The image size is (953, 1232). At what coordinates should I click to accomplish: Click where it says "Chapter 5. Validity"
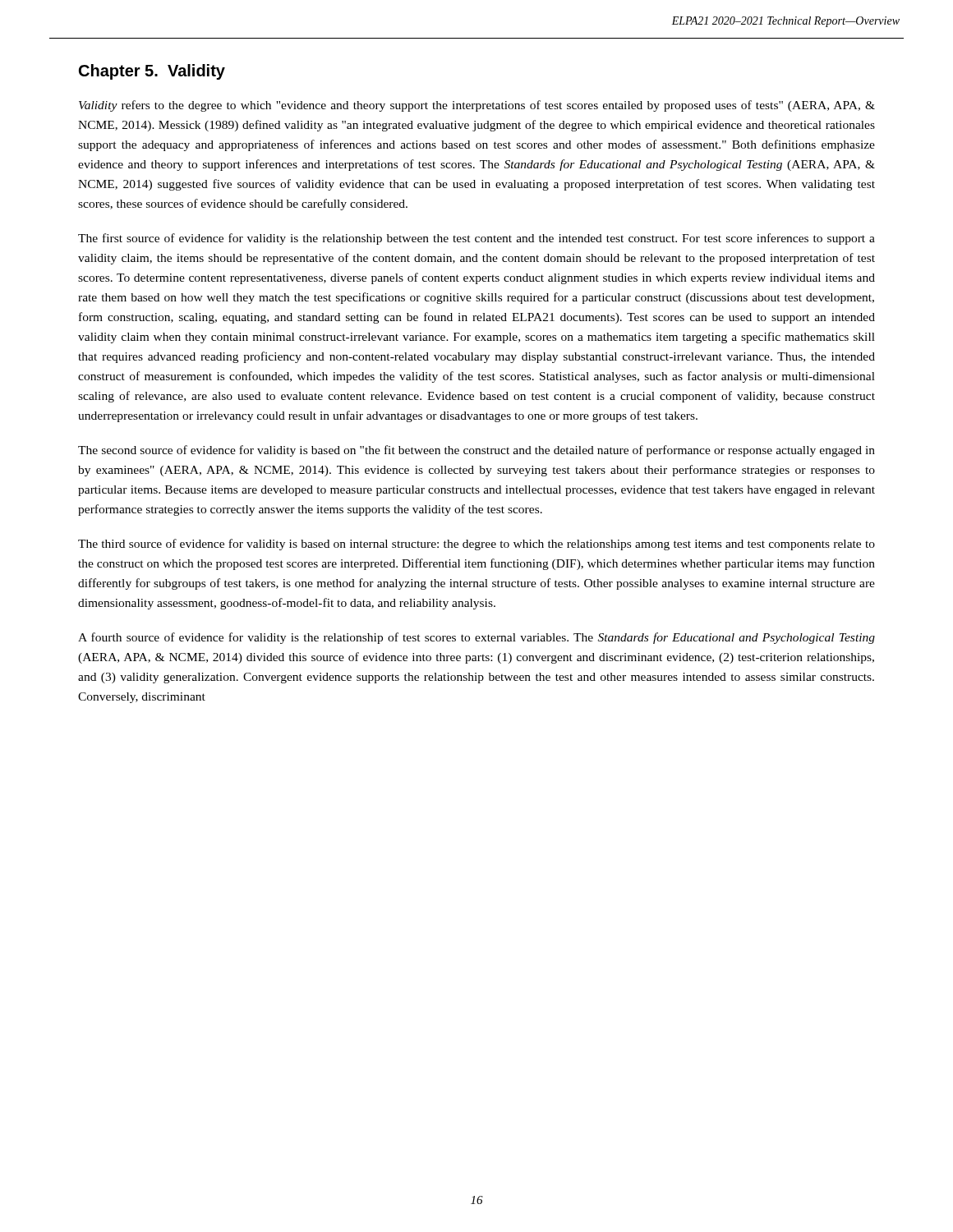click(152, 71)
